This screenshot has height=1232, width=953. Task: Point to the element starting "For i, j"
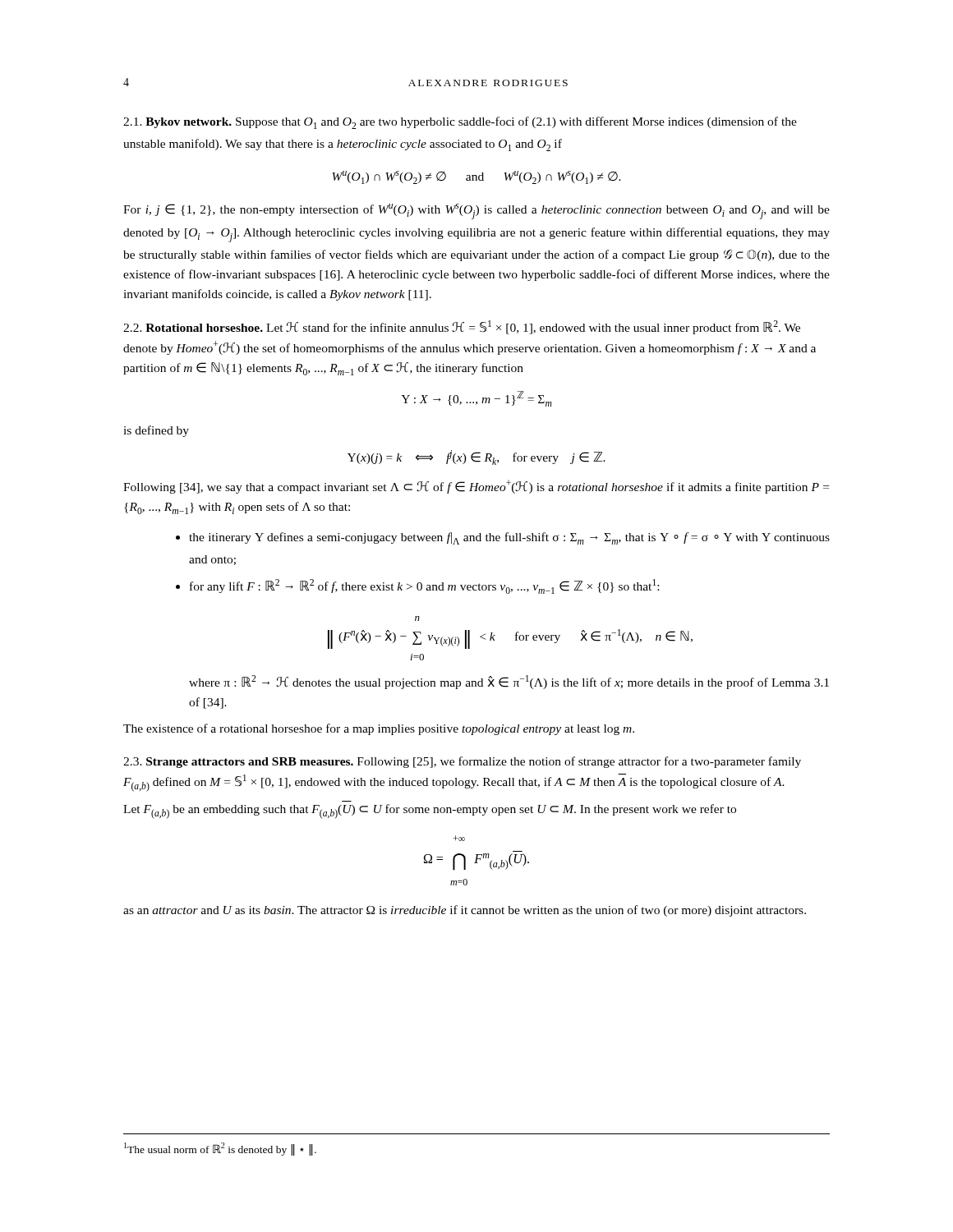pos(476,251)
